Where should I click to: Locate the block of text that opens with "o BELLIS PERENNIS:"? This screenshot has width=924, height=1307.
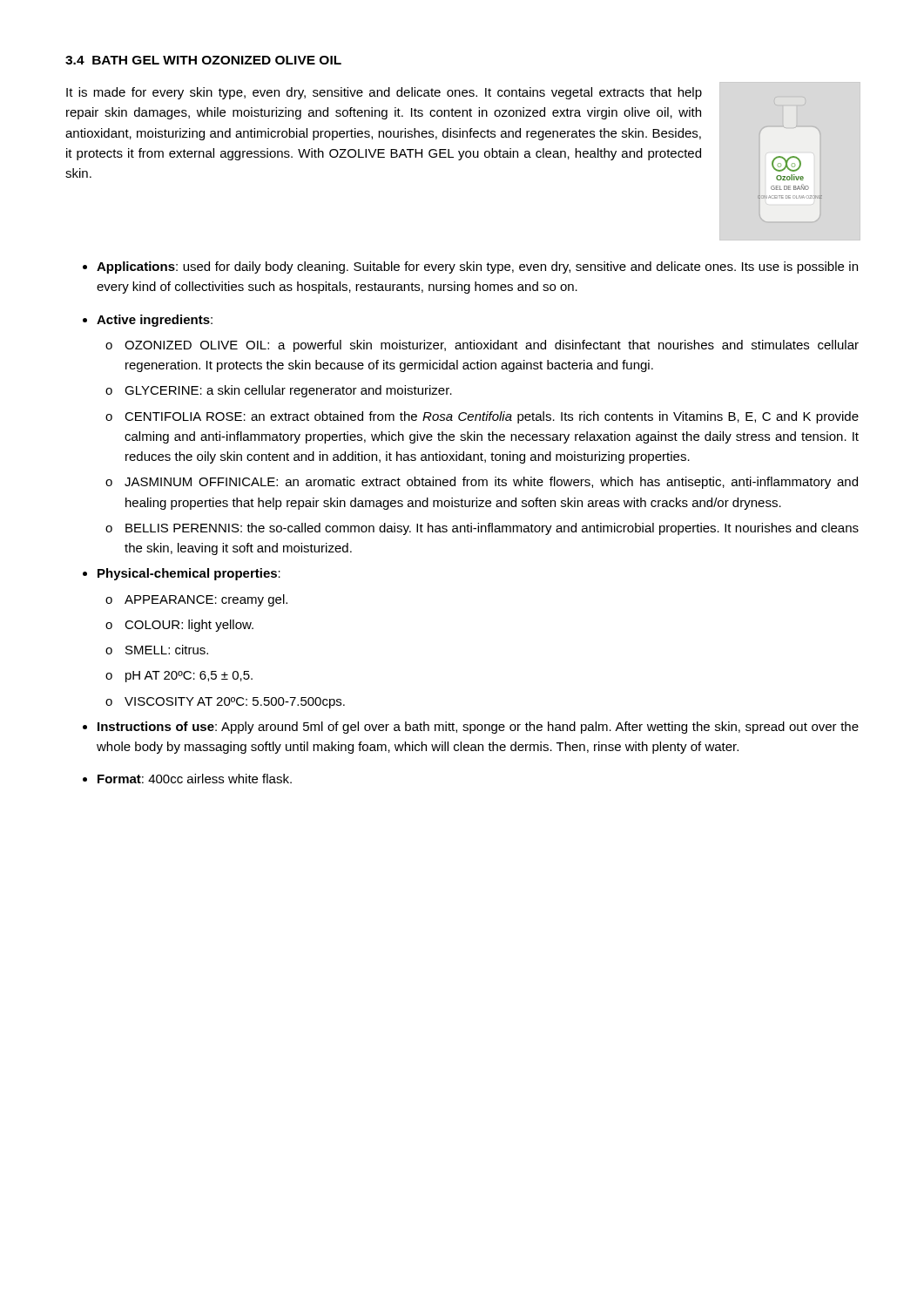482,538
